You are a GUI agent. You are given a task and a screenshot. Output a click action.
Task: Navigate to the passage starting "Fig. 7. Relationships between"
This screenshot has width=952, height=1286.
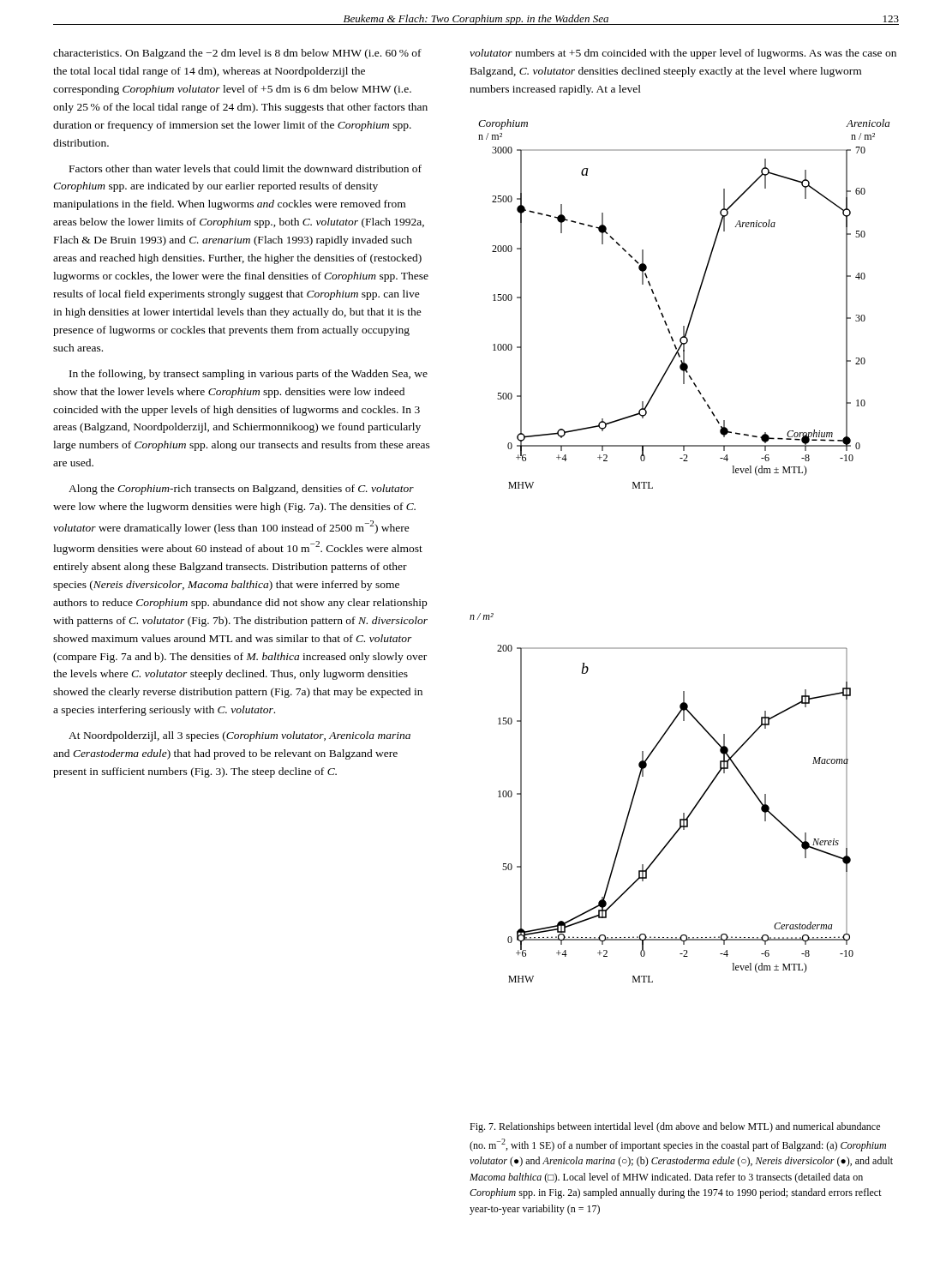click(684, 1168)
